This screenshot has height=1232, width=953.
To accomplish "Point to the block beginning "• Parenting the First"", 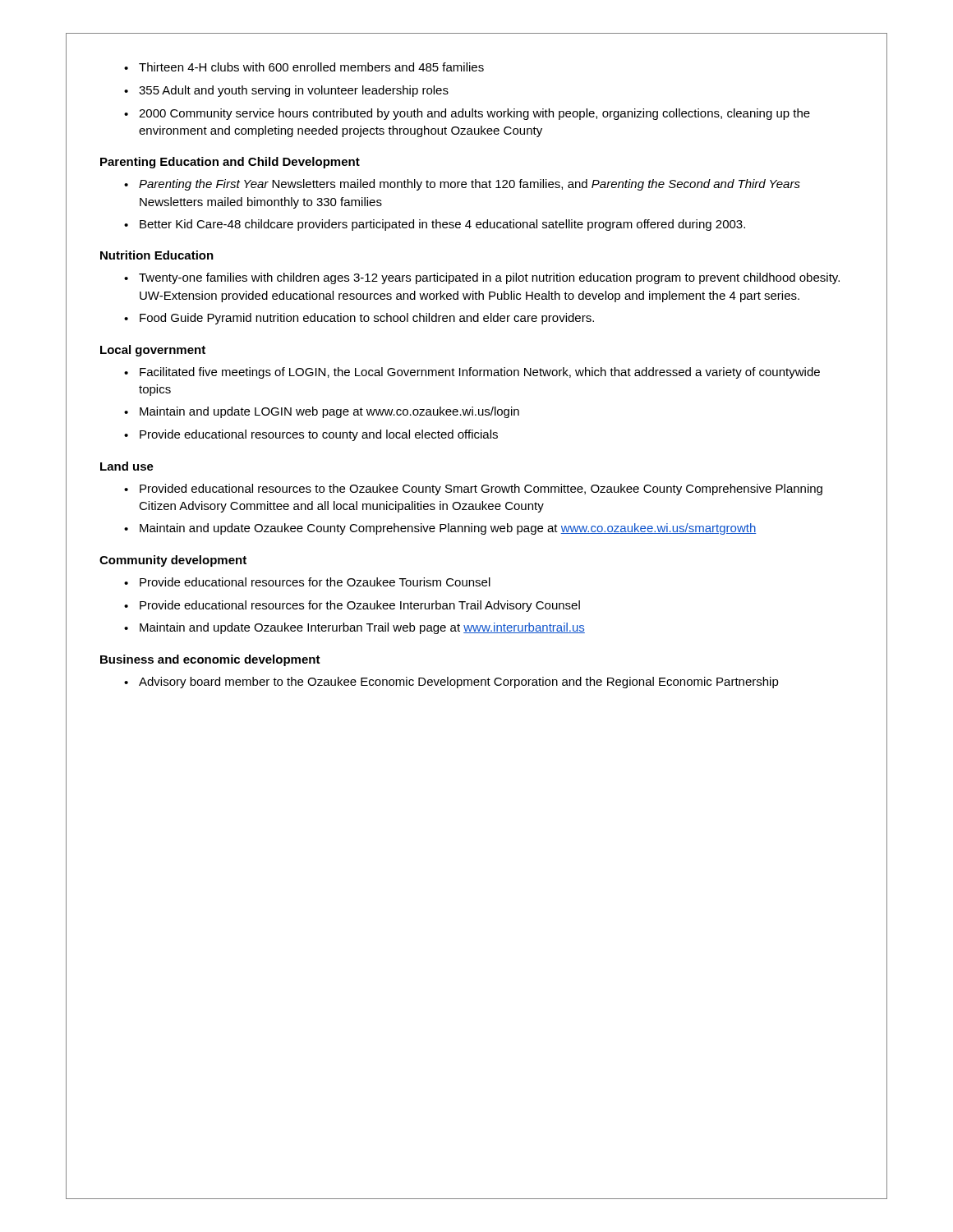I will coord(489,193).
